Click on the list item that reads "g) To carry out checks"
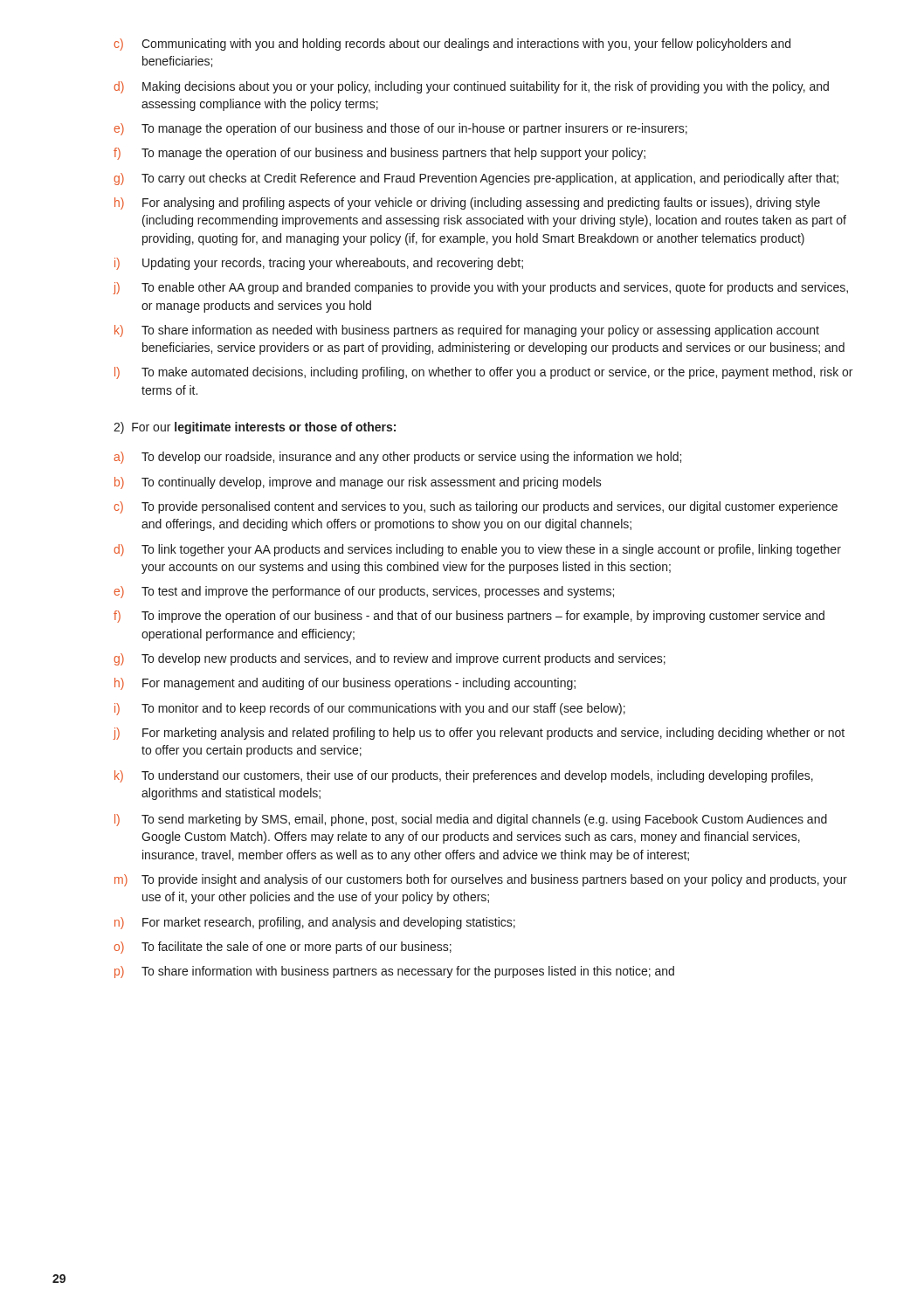 484,178
